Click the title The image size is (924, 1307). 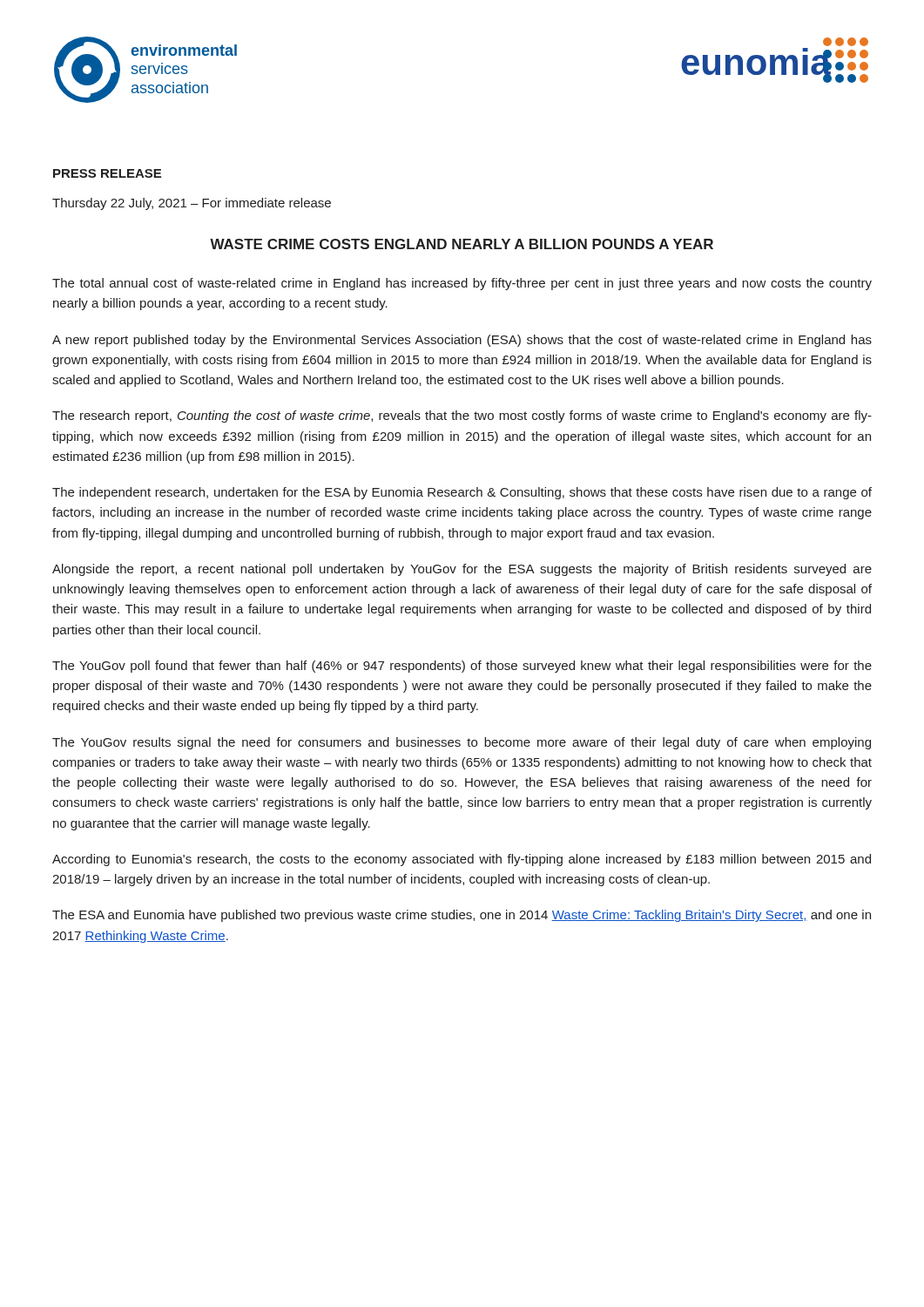[x=462, y=245]
